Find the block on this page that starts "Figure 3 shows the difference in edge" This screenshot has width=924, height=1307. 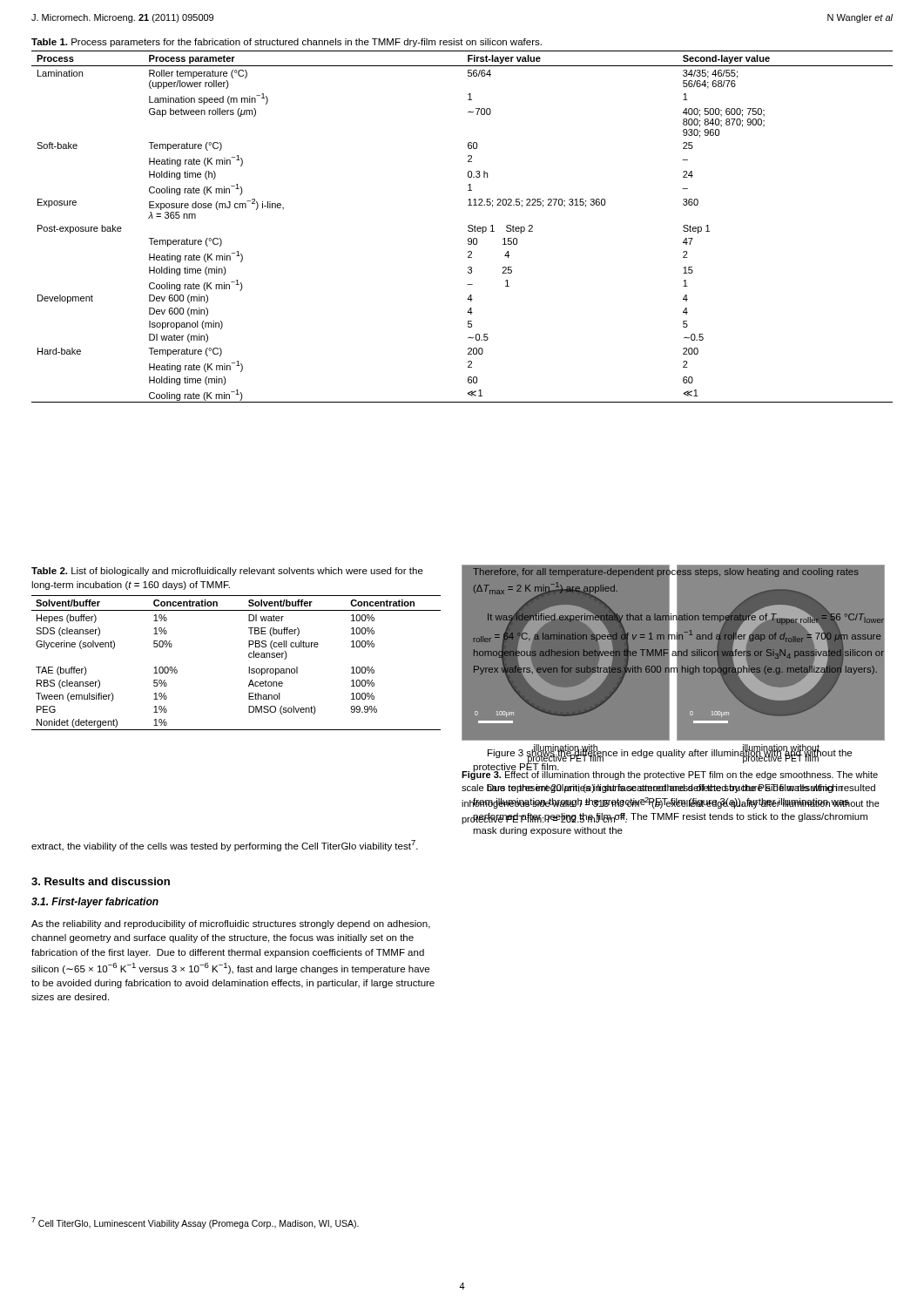[663, 760]
